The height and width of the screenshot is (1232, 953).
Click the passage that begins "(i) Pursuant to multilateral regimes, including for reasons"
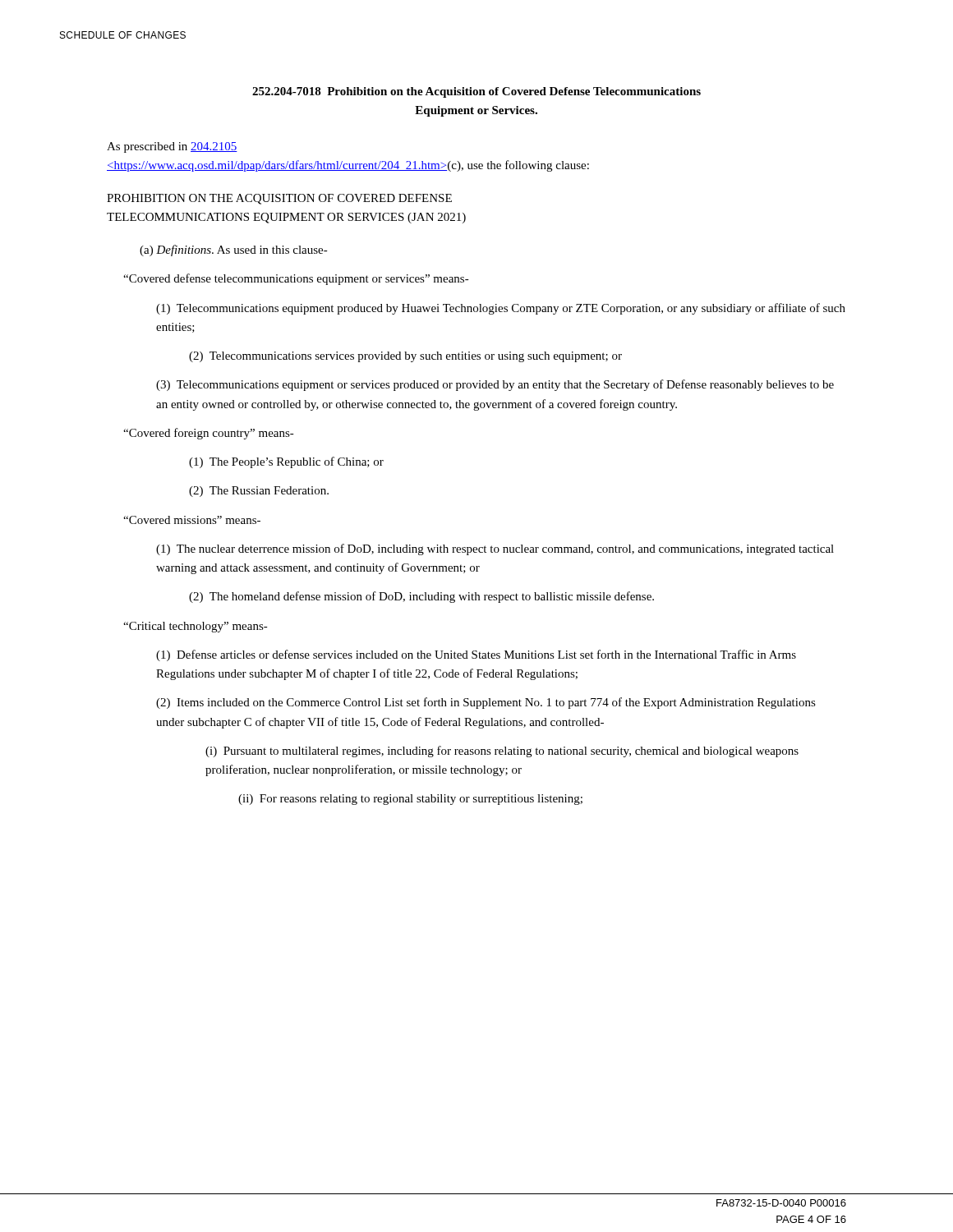coord(502,760)
